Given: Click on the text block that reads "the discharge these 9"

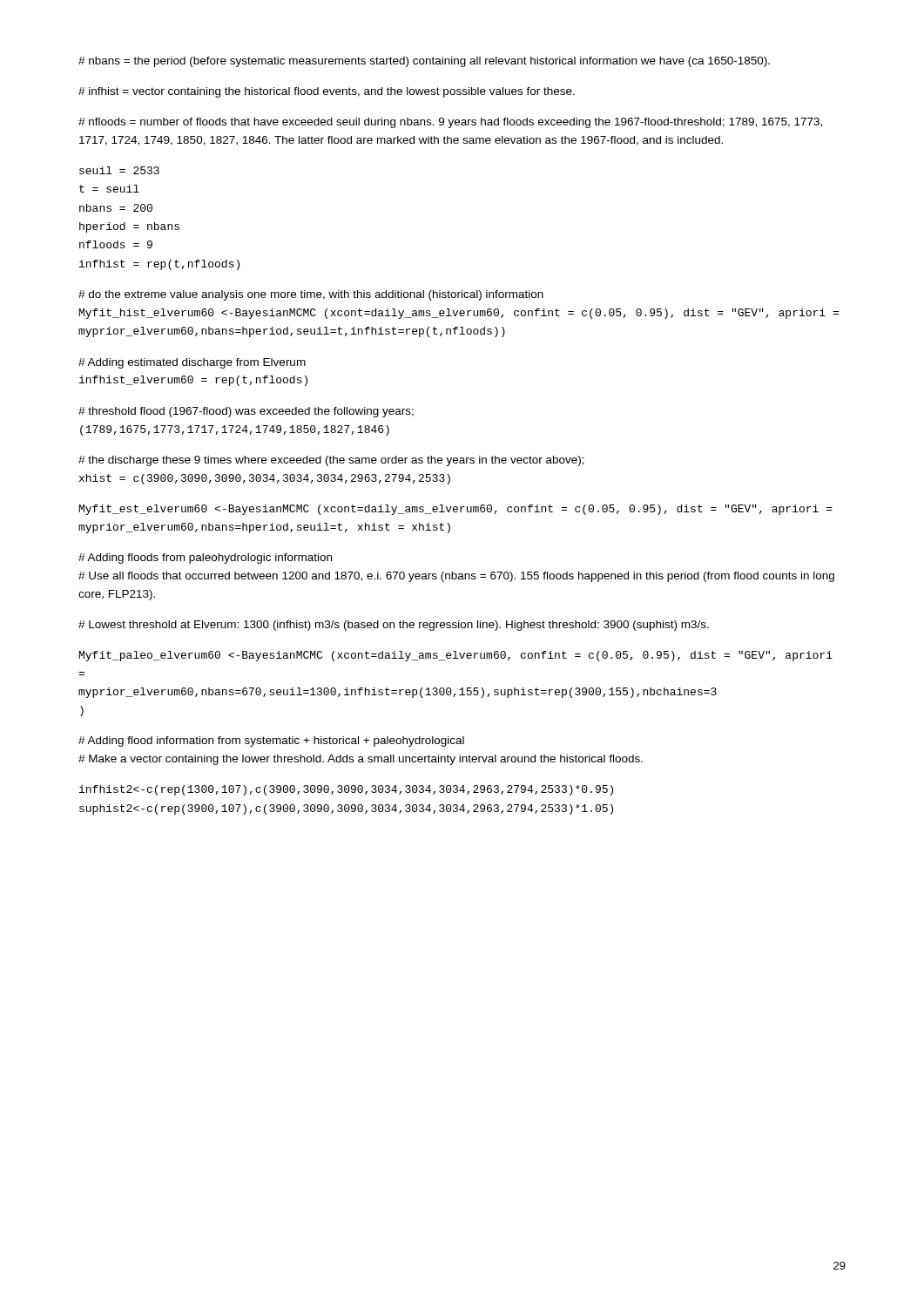Looking at the screenshot, I should click(332, 469).
